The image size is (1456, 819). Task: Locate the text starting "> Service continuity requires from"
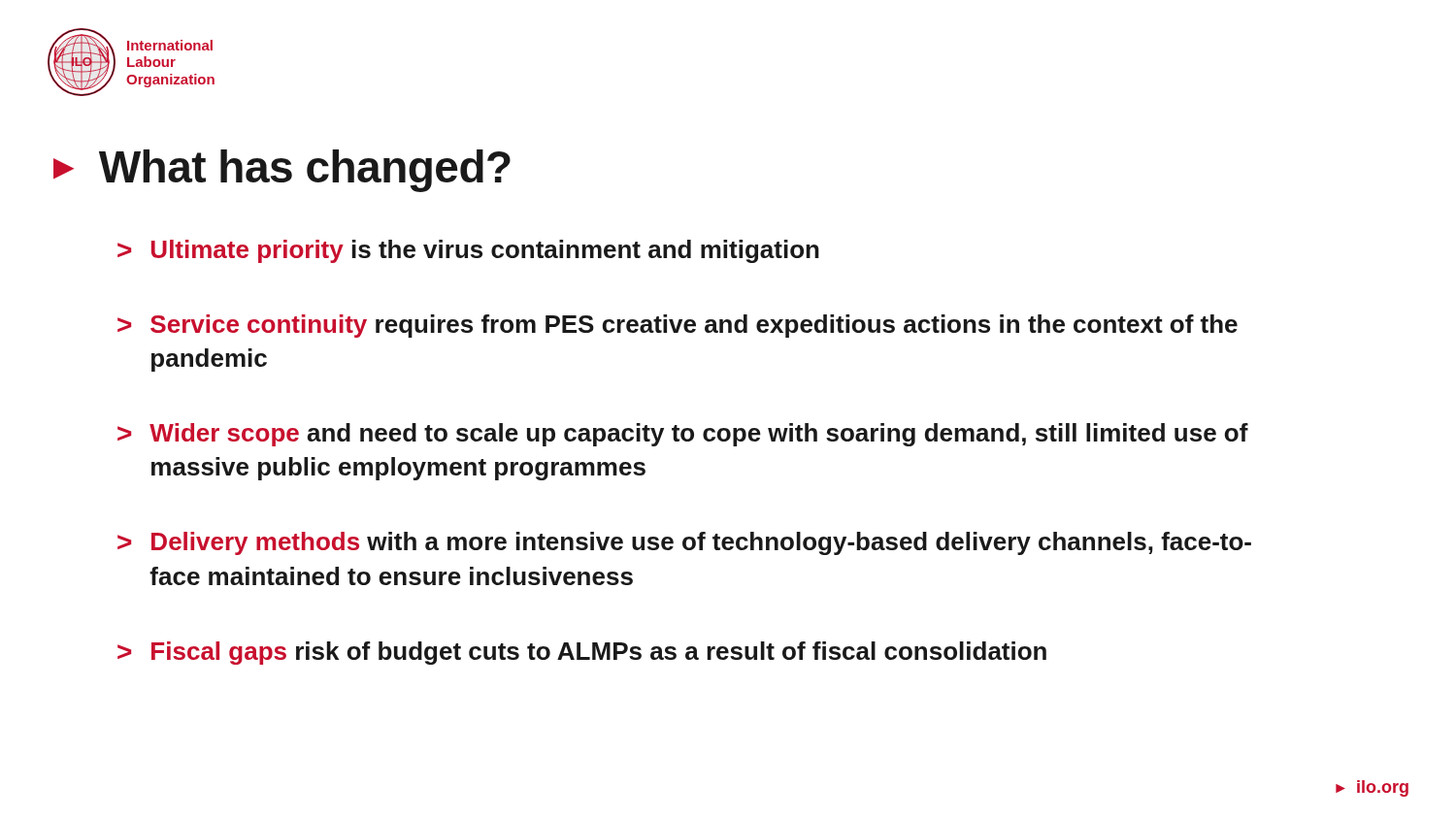[x=677, y=342]
